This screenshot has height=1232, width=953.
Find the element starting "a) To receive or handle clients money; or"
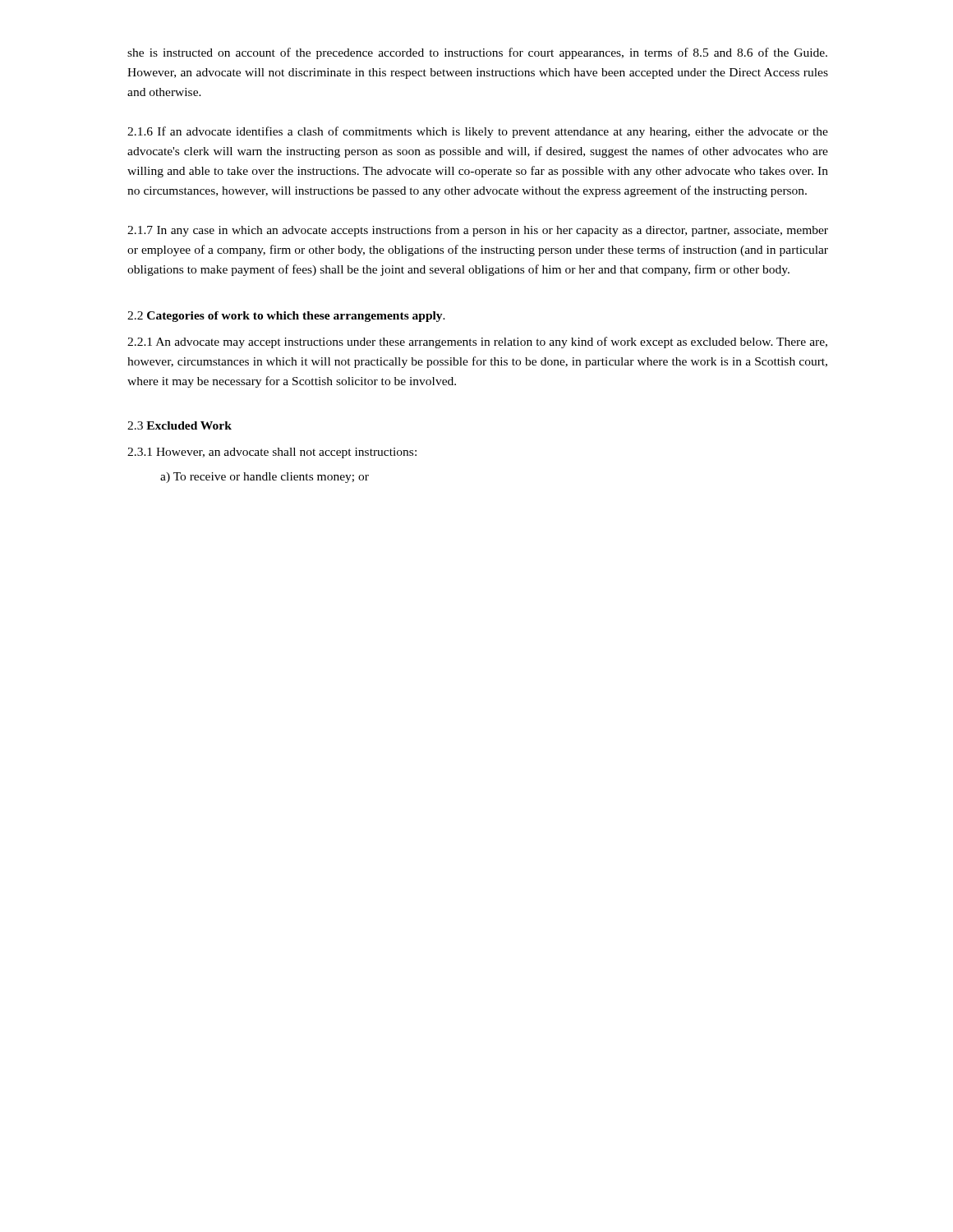pos(264,476)
